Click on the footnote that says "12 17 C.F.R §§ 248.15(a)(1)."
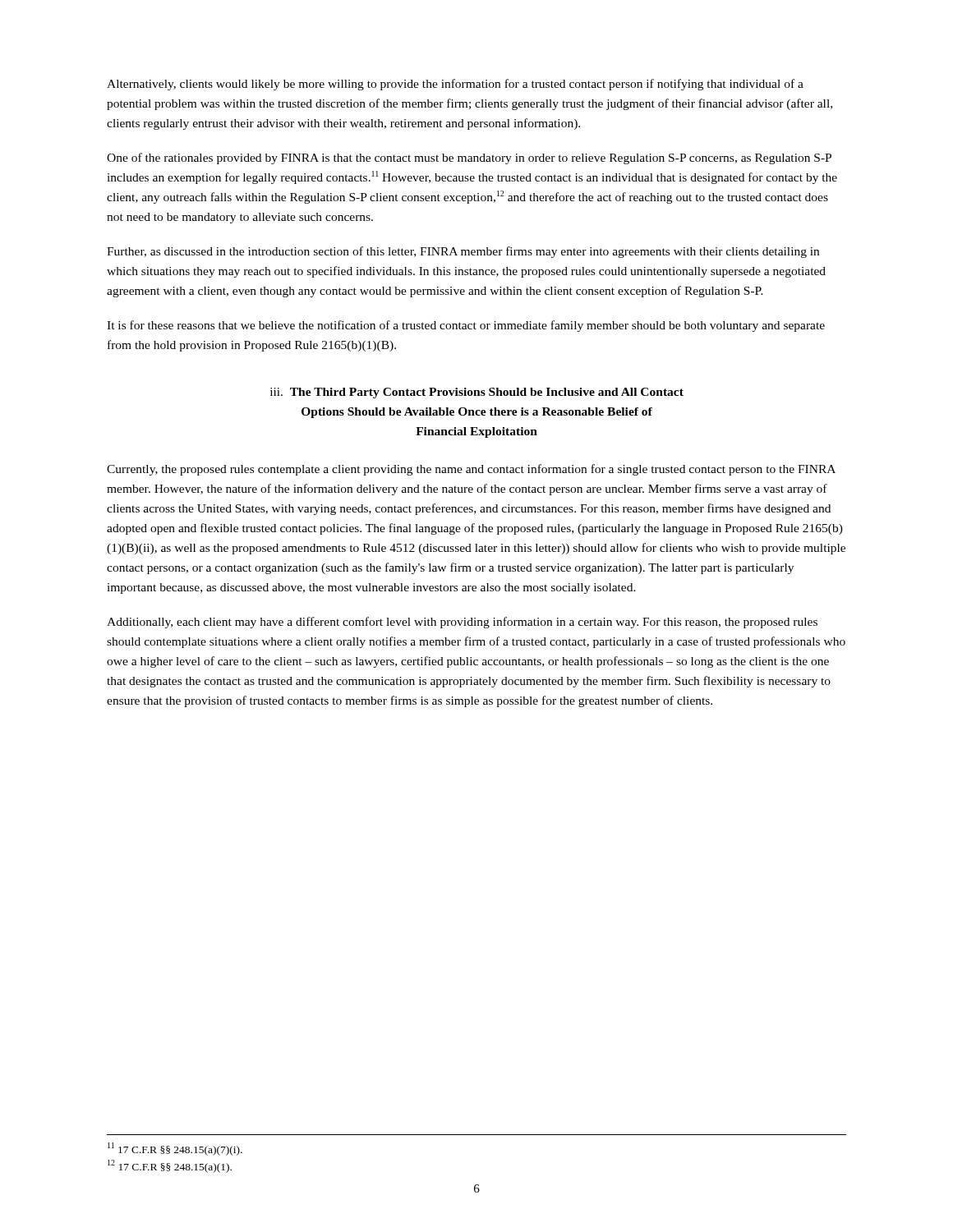 pyautogui.click(x=170, y=1165)
